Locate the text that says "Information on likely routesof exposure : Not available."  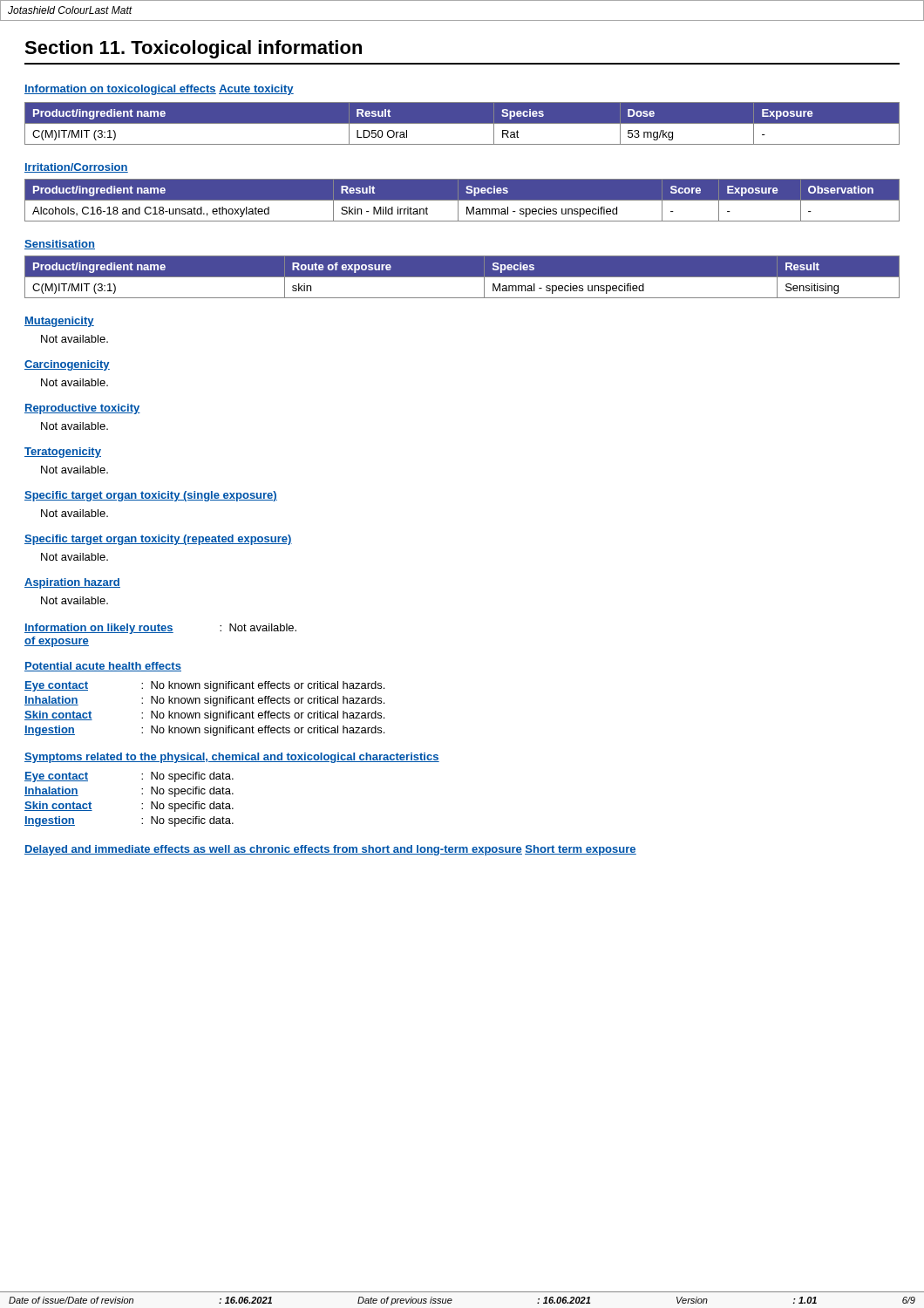(x=161, y=634)
